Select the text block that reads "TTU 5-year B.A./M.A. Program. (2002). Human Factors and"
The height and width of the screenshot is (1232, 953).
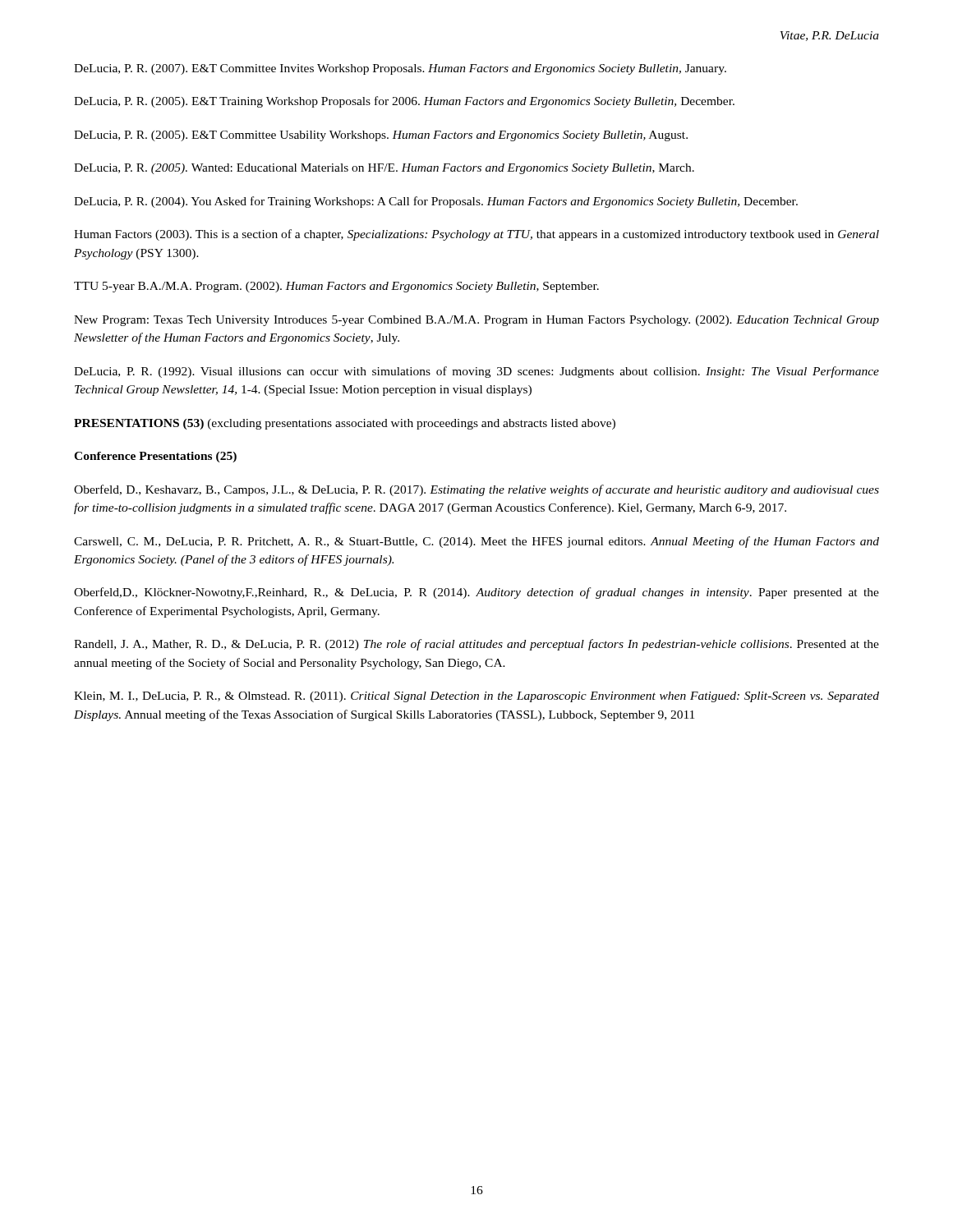[x=337, y=286]
